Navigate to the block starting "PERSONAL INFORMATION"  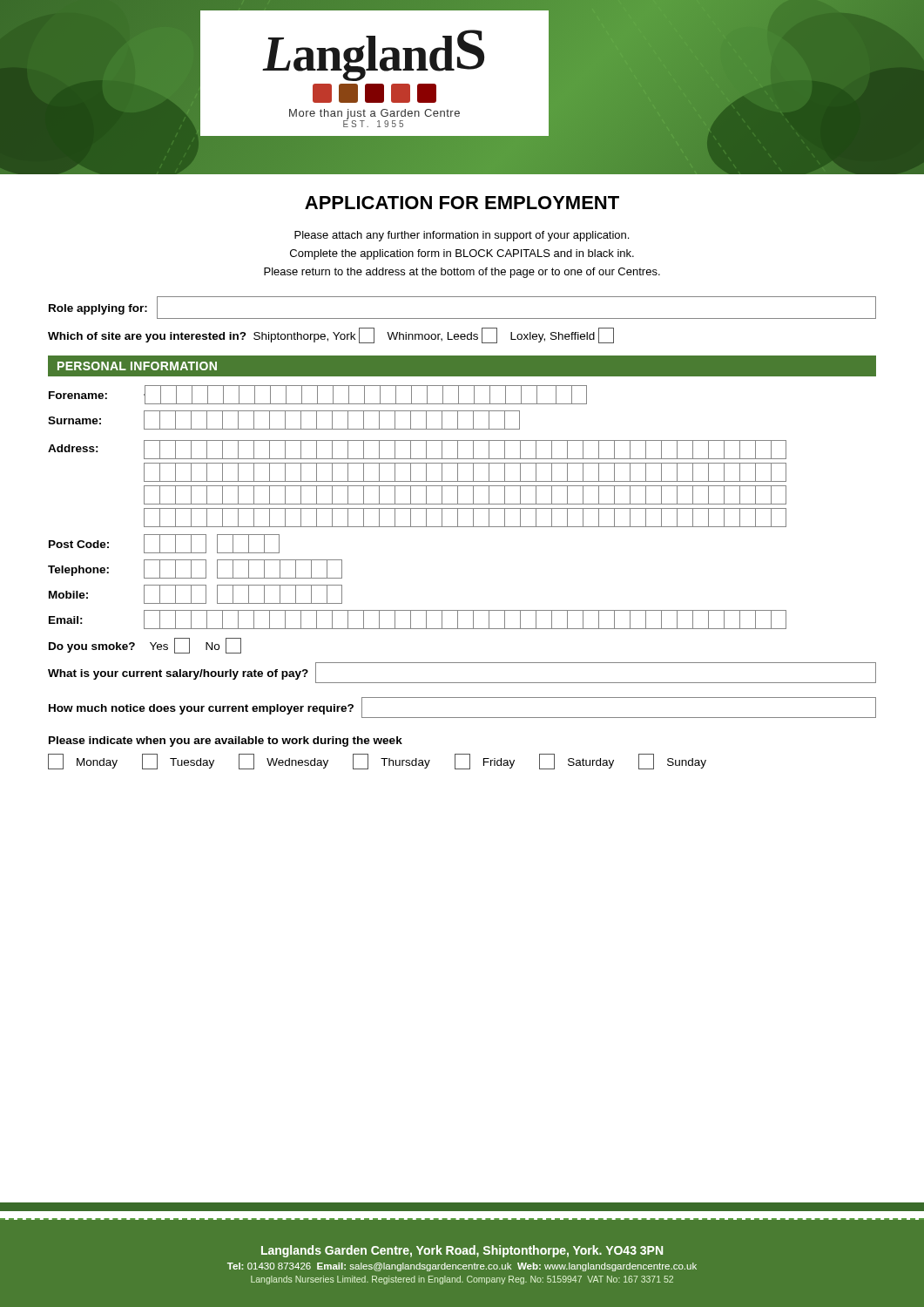pos(137,366)
